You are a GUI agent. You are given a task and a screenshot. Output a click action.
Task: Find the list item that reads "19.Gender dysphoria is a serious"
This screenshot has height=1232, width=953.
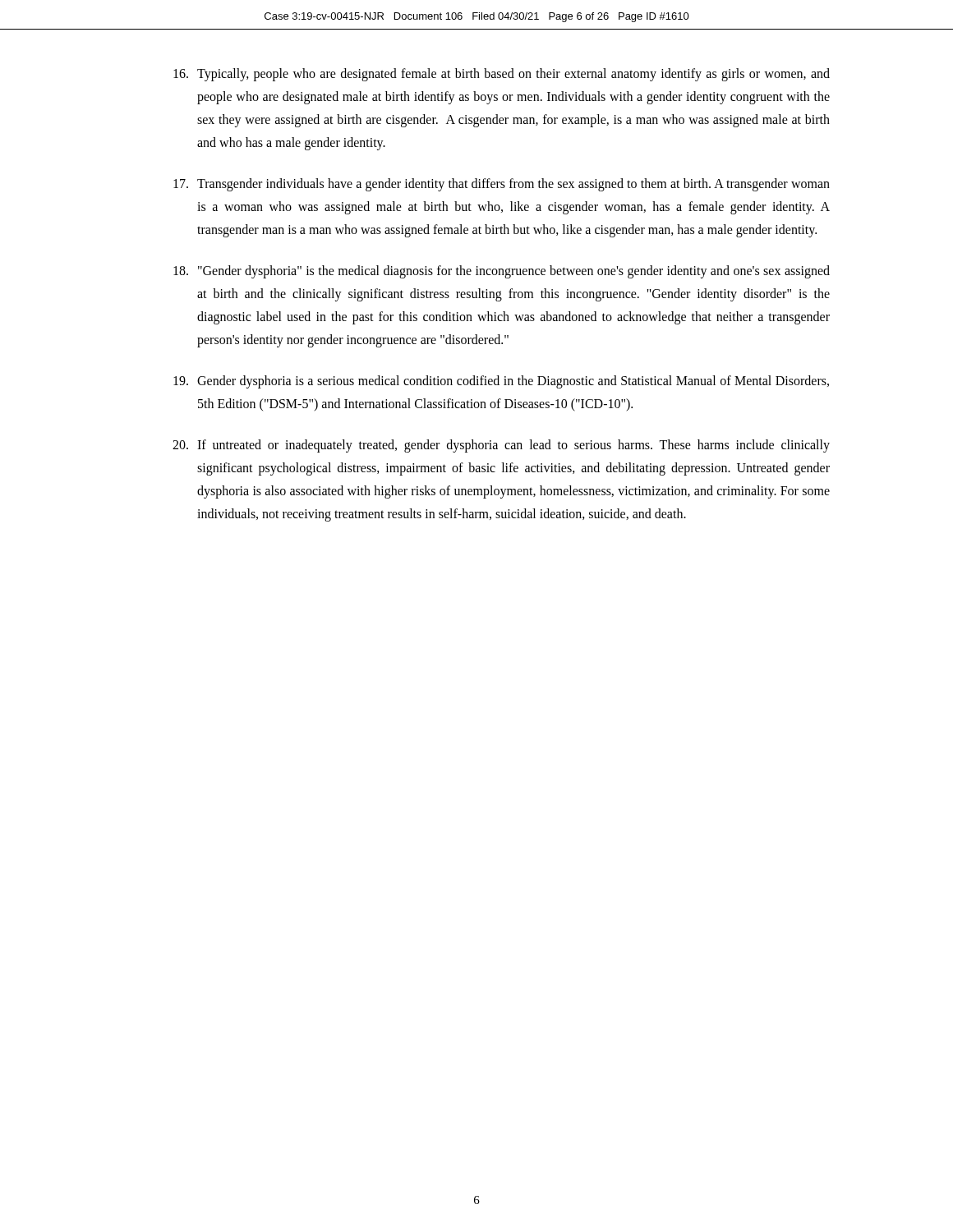[x=476, y=393]
